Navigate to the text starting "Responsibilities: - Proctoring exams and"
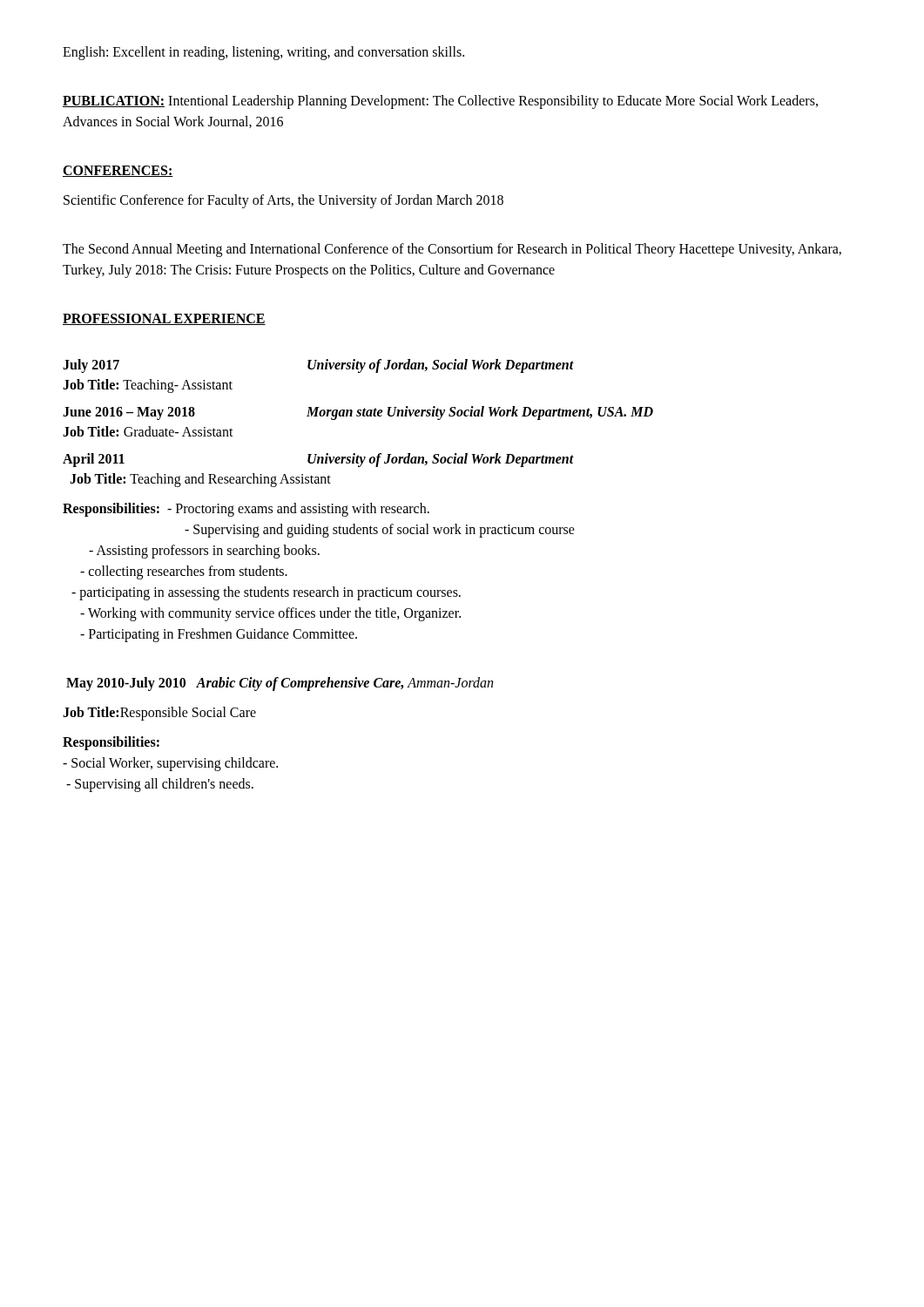The width and height of the screenshot is (924, 1307). click(x=246, y=510)
